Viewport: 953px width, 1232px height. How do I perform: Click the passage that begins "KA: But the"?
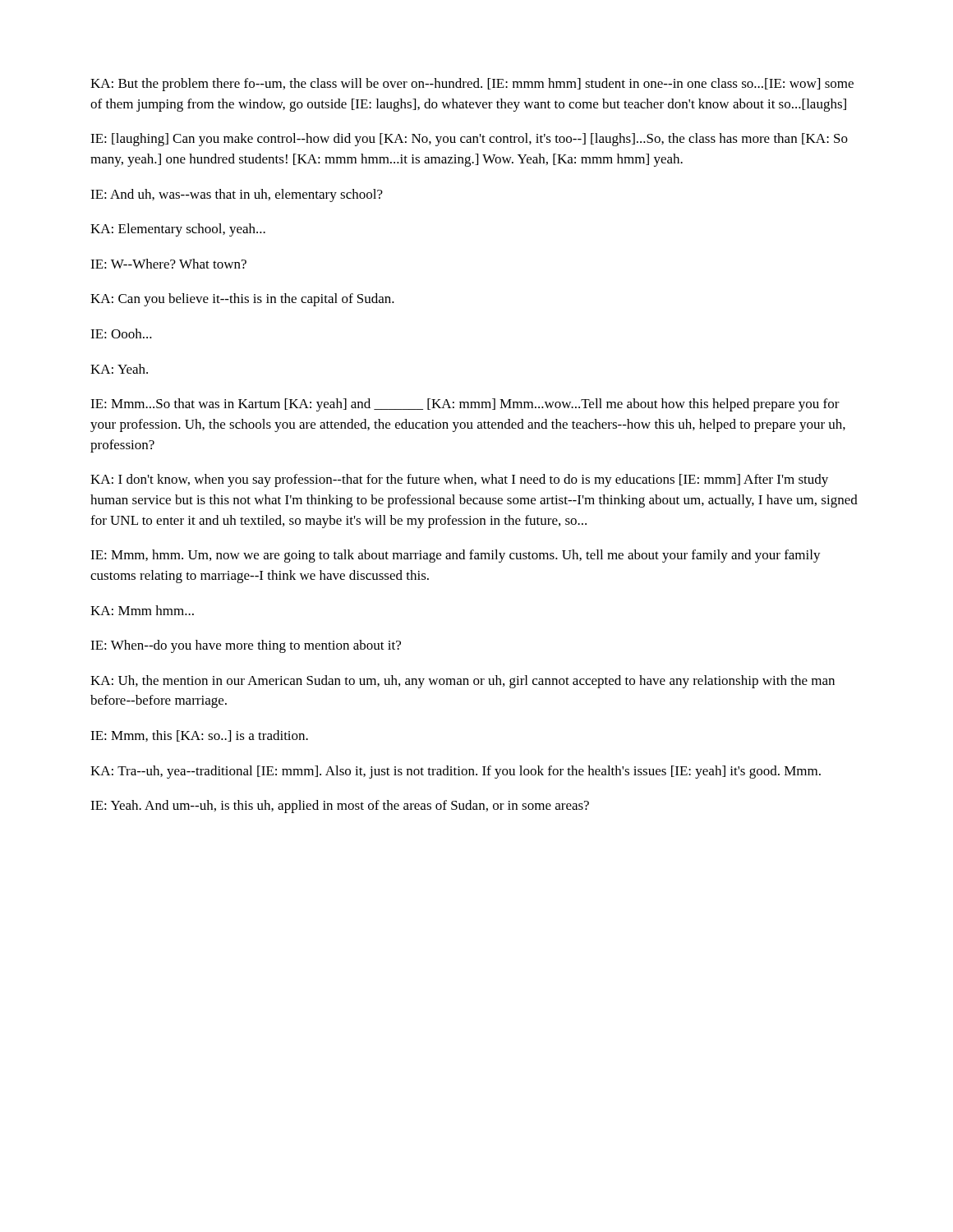[x=472, y=93]
